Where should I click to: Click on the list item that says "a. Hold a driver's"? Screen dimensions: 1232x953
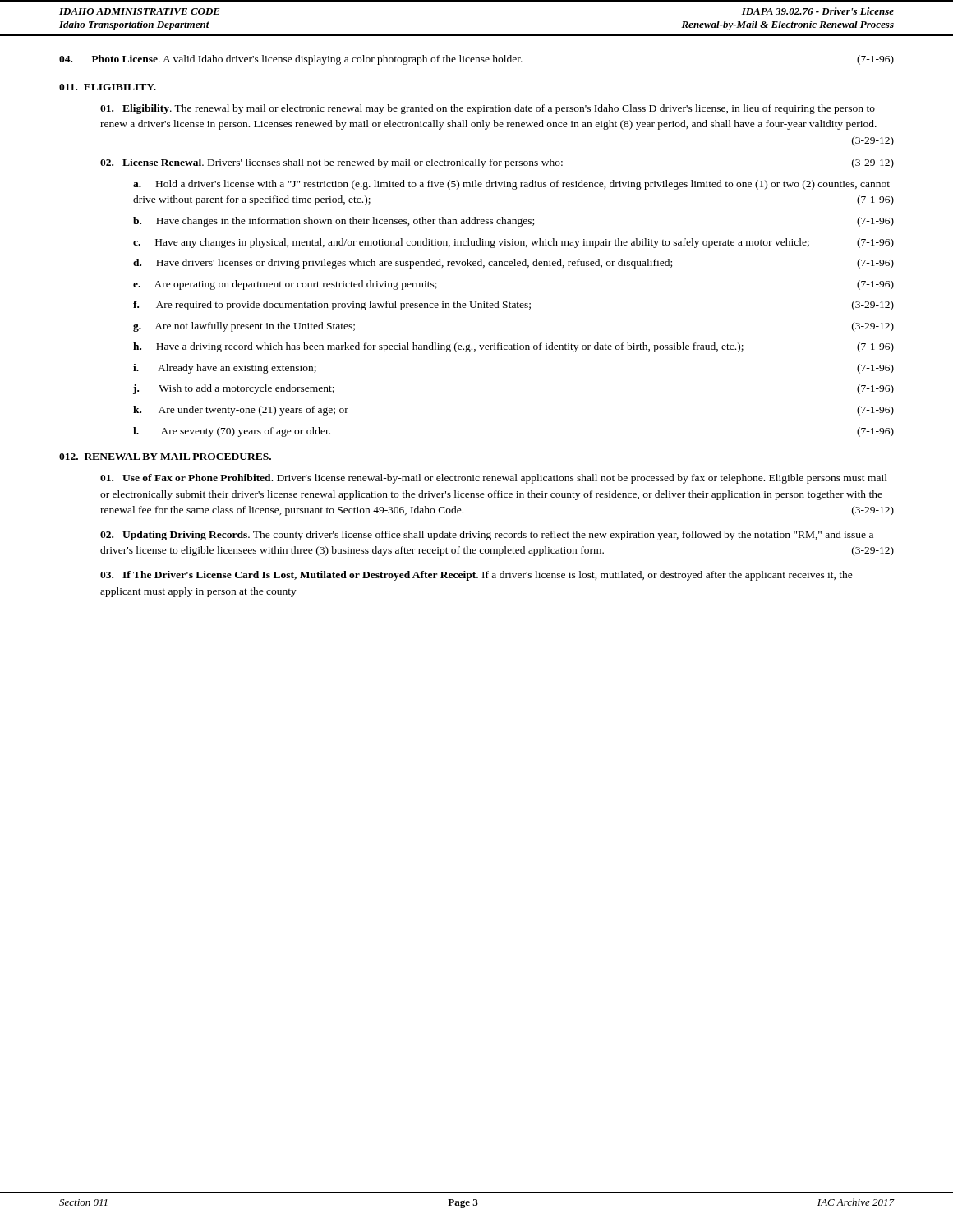coord(513,192)
